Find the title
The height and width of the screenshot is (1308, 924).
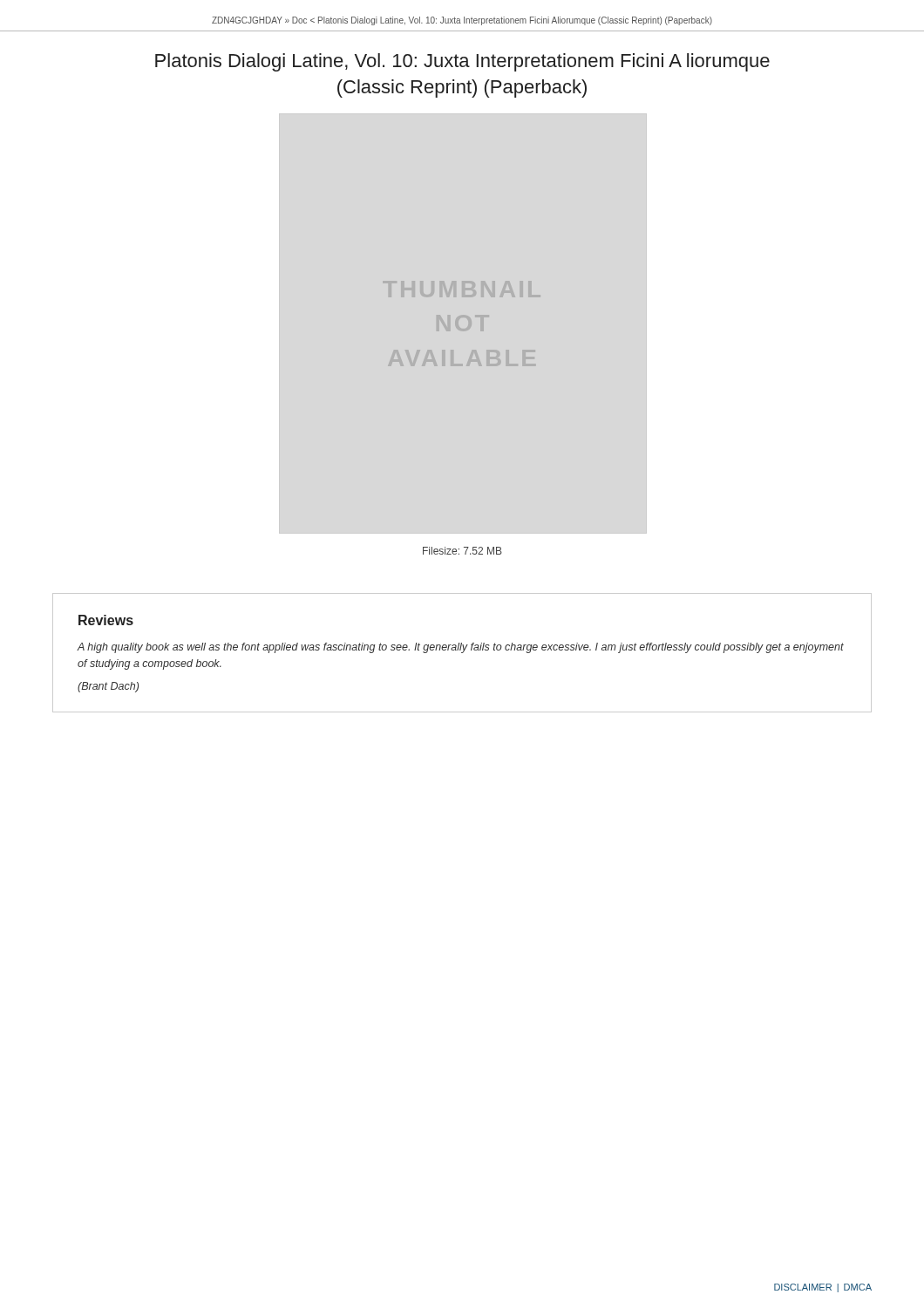coord(462,74)
